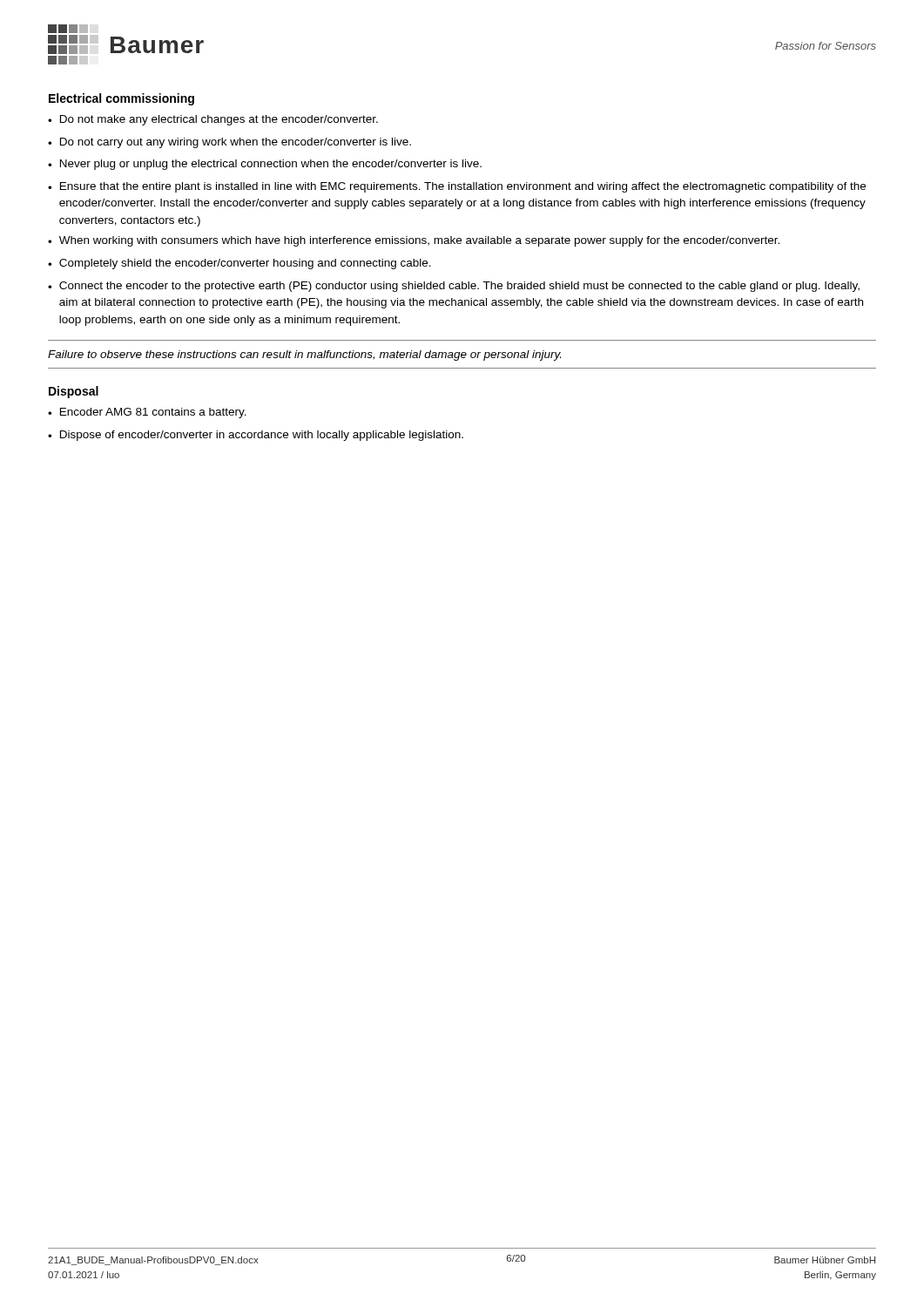Locate the block of text that opens with "• Connect the encoder to"
This screenshot has width=924, height=1307.
(x=462, y=302)
